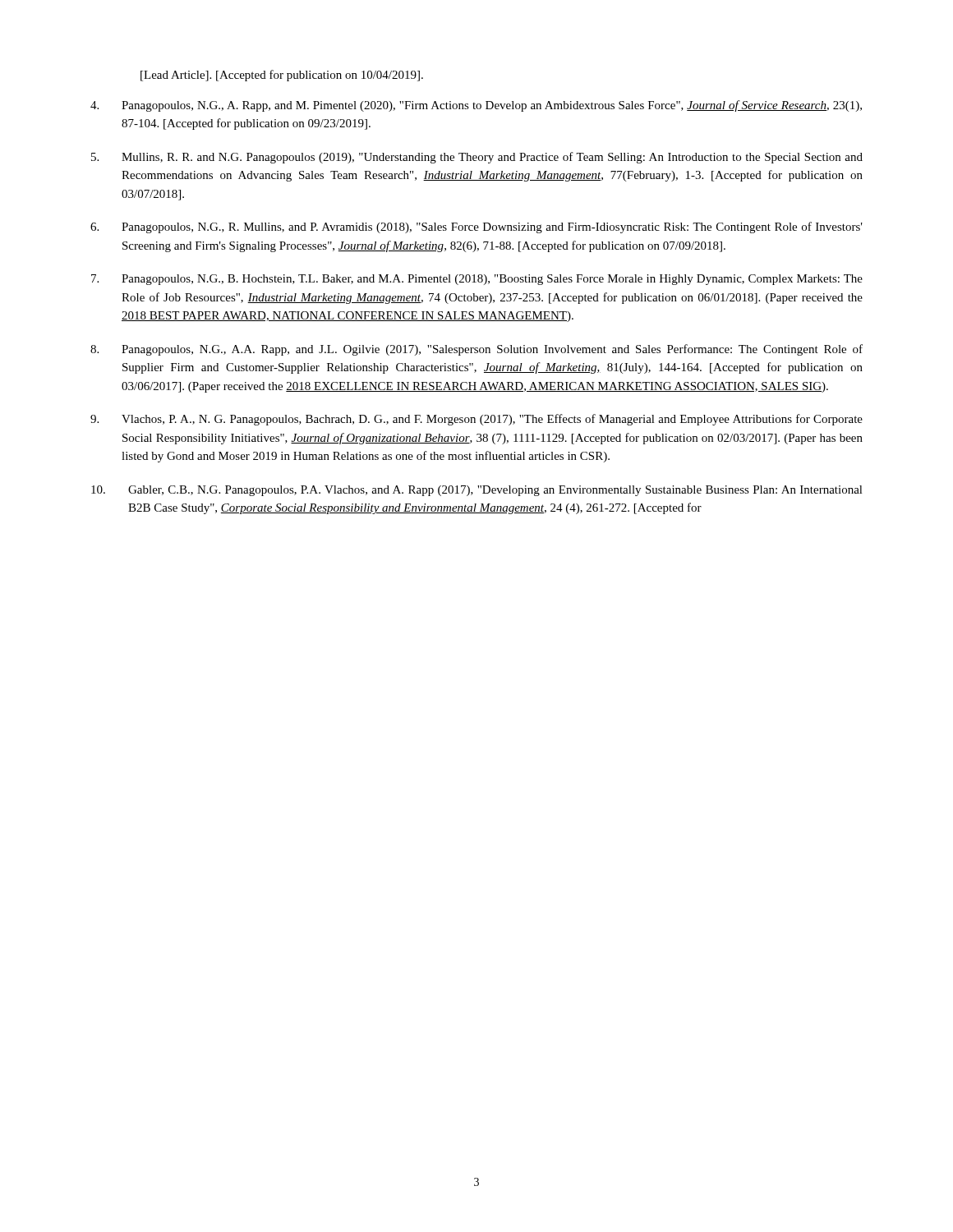The image size is (953, 1232).
Task: Select the element starting "7. Panagopoulos, N.G., B."
Action: (476, 297)
